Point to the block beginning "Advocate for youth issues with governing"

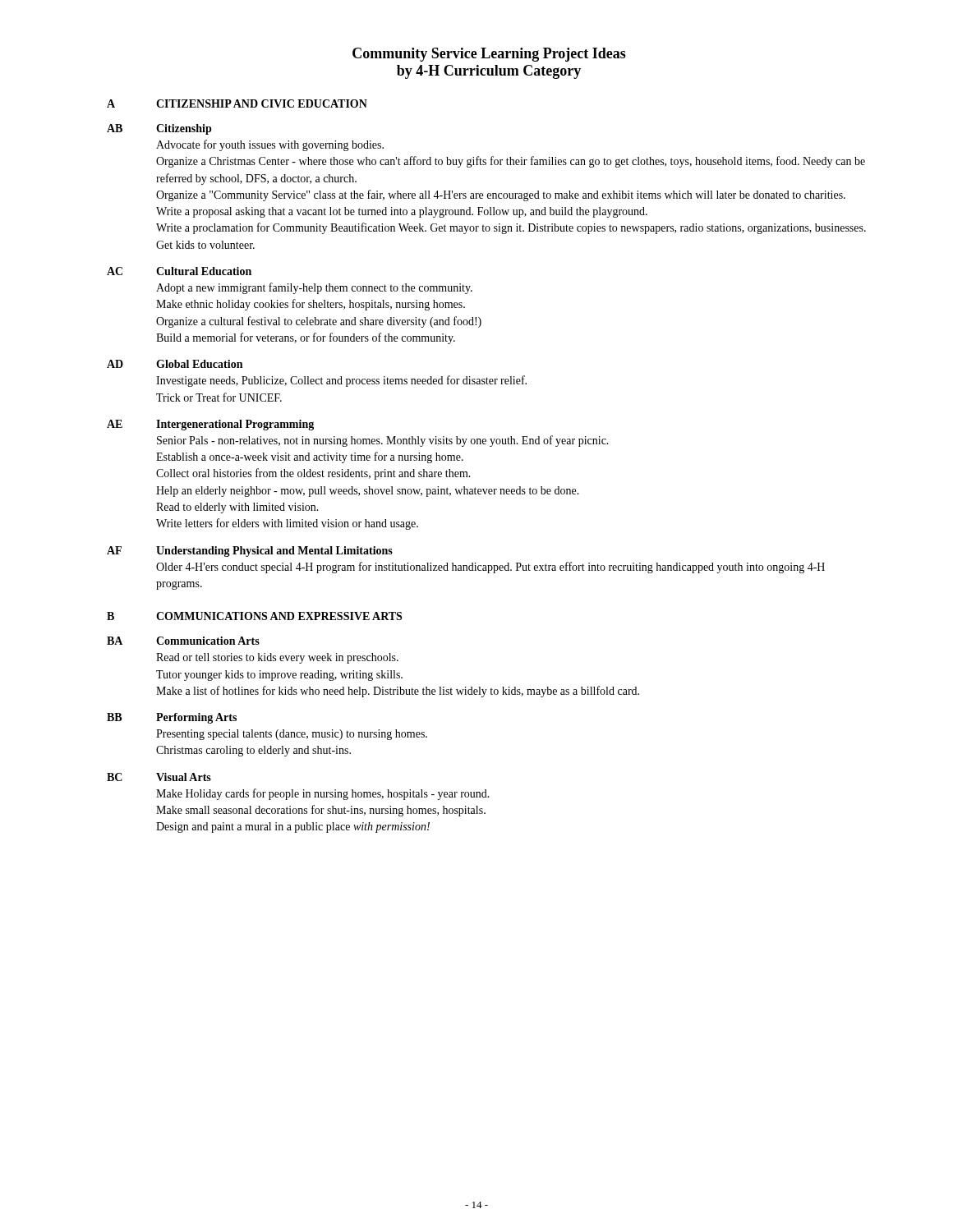pyautogui.click(x=511, y=195)
